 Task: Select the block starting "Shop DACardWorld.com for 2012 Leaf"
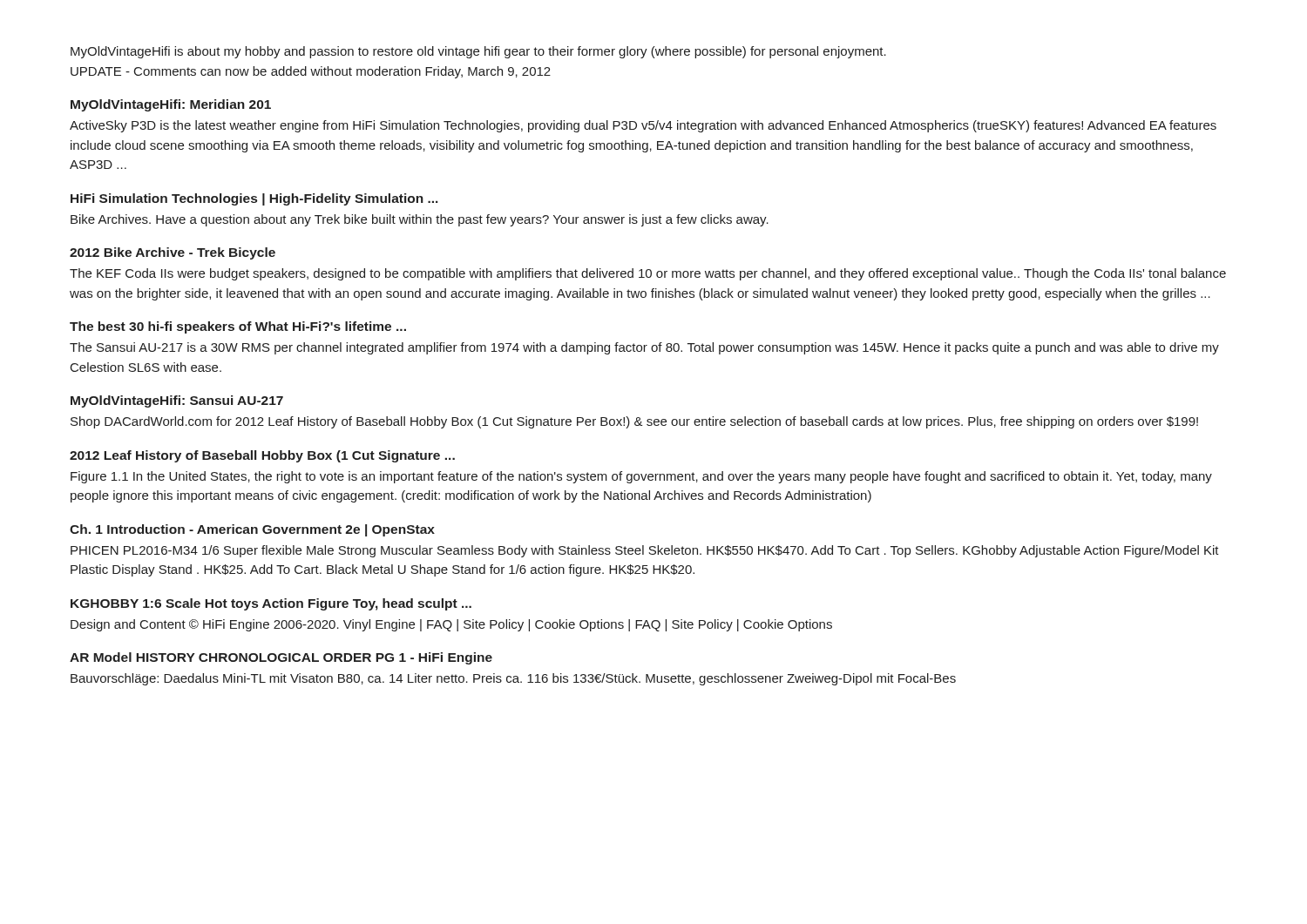click(x=634, y=421)
